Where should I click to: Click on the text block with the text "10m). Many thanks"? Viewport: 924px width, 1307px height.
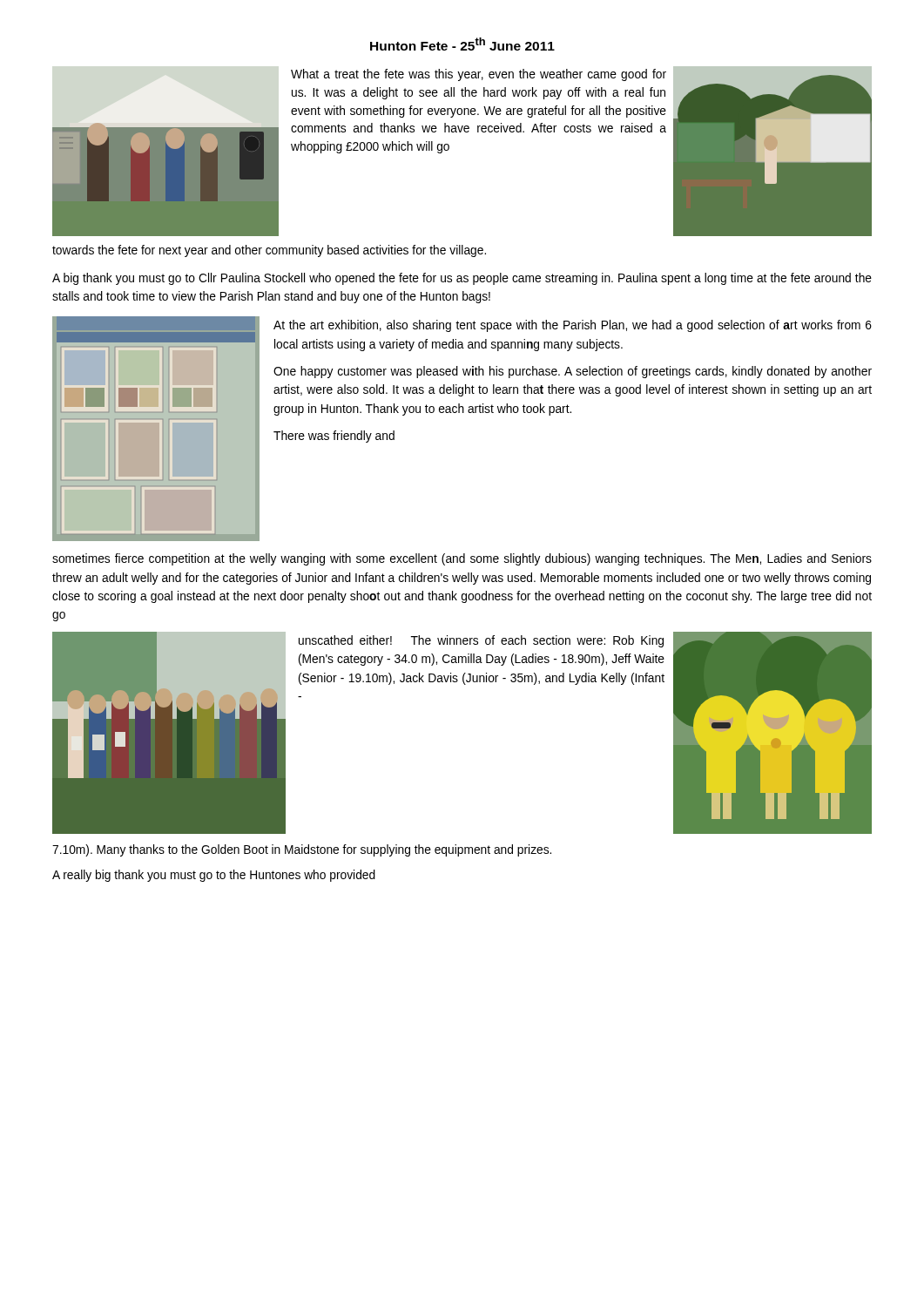tap(302, 850)
